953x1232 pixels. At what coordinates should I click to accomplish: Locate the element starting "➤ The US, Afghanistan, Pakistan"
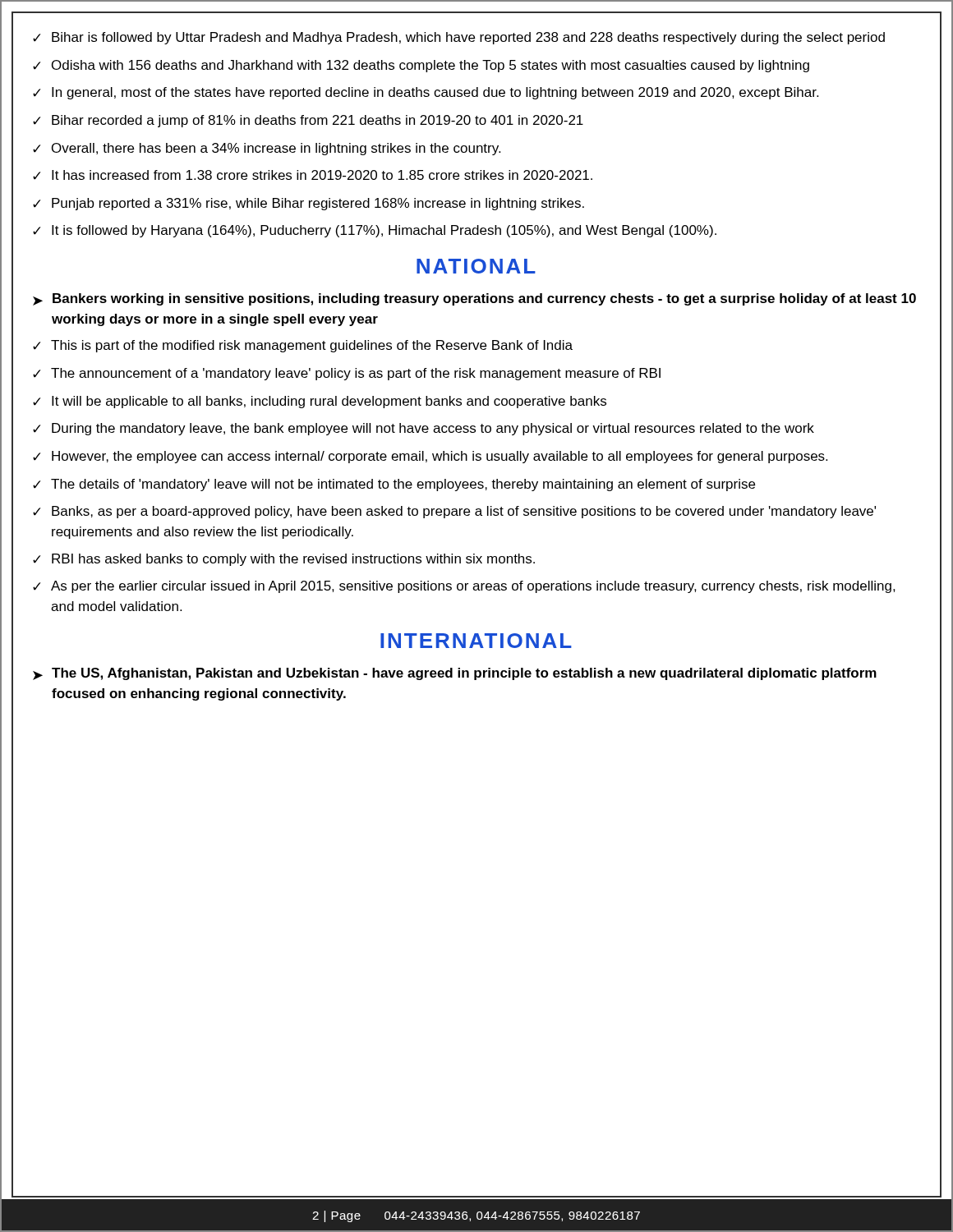[x=476, y=684]
